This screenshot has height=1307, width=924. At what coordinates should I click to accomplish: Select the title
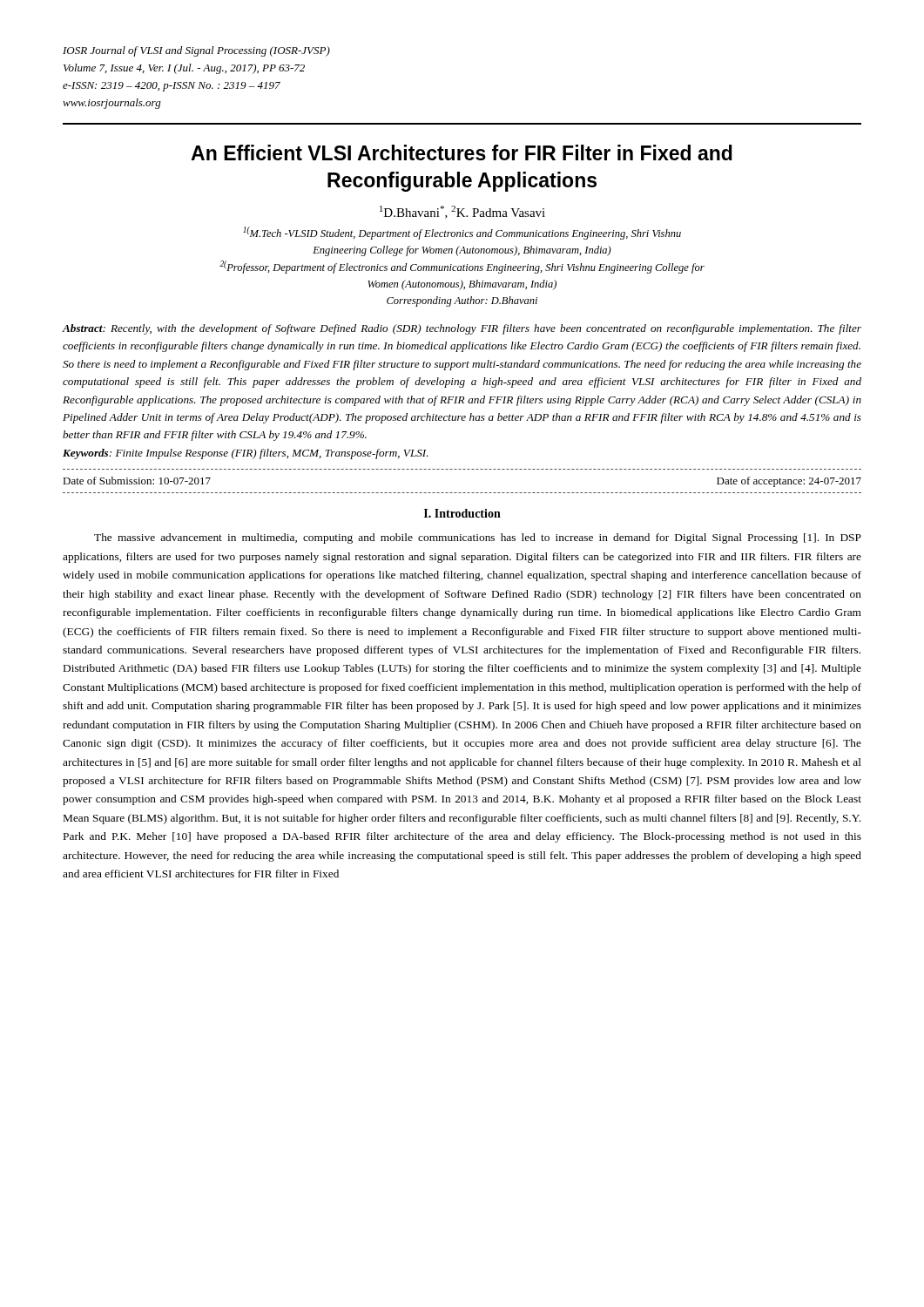[x=462, y=167]
